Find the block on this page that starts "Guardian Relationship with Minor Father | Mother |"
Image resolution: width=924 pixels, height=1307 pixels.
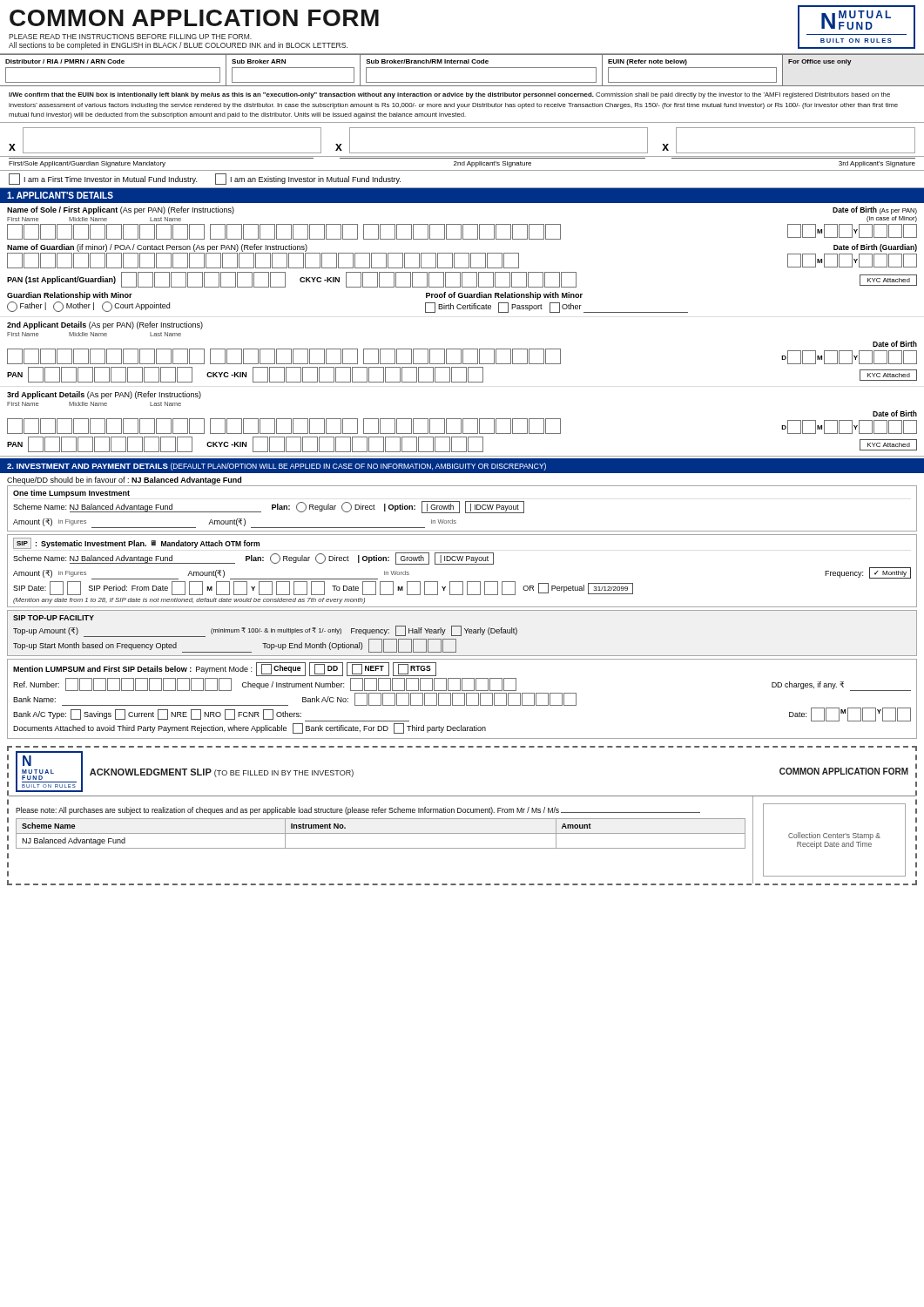(x=70, y=296)
